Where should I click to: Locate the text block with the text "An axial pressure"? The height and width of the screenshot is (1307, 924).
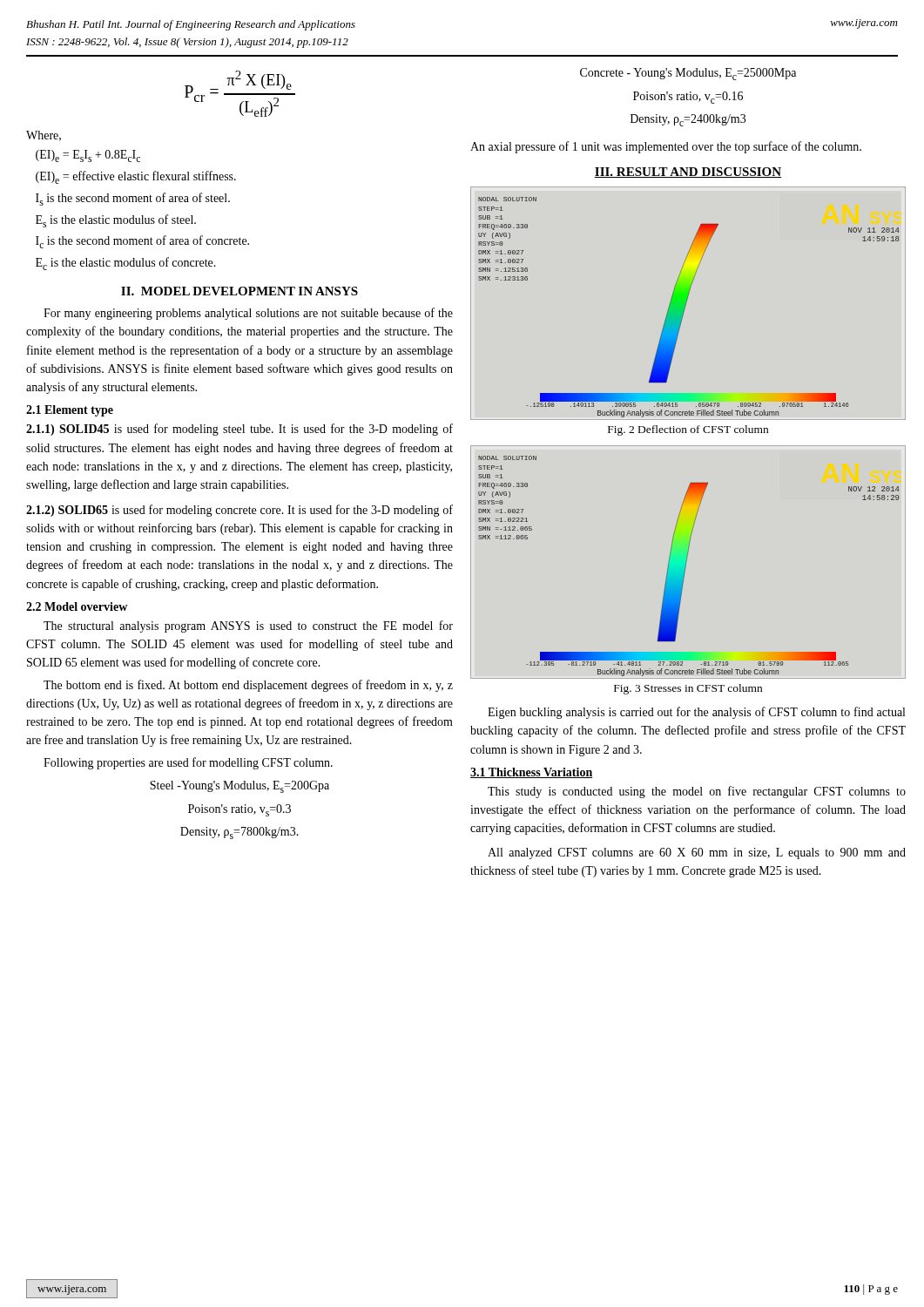coord(666,147)
